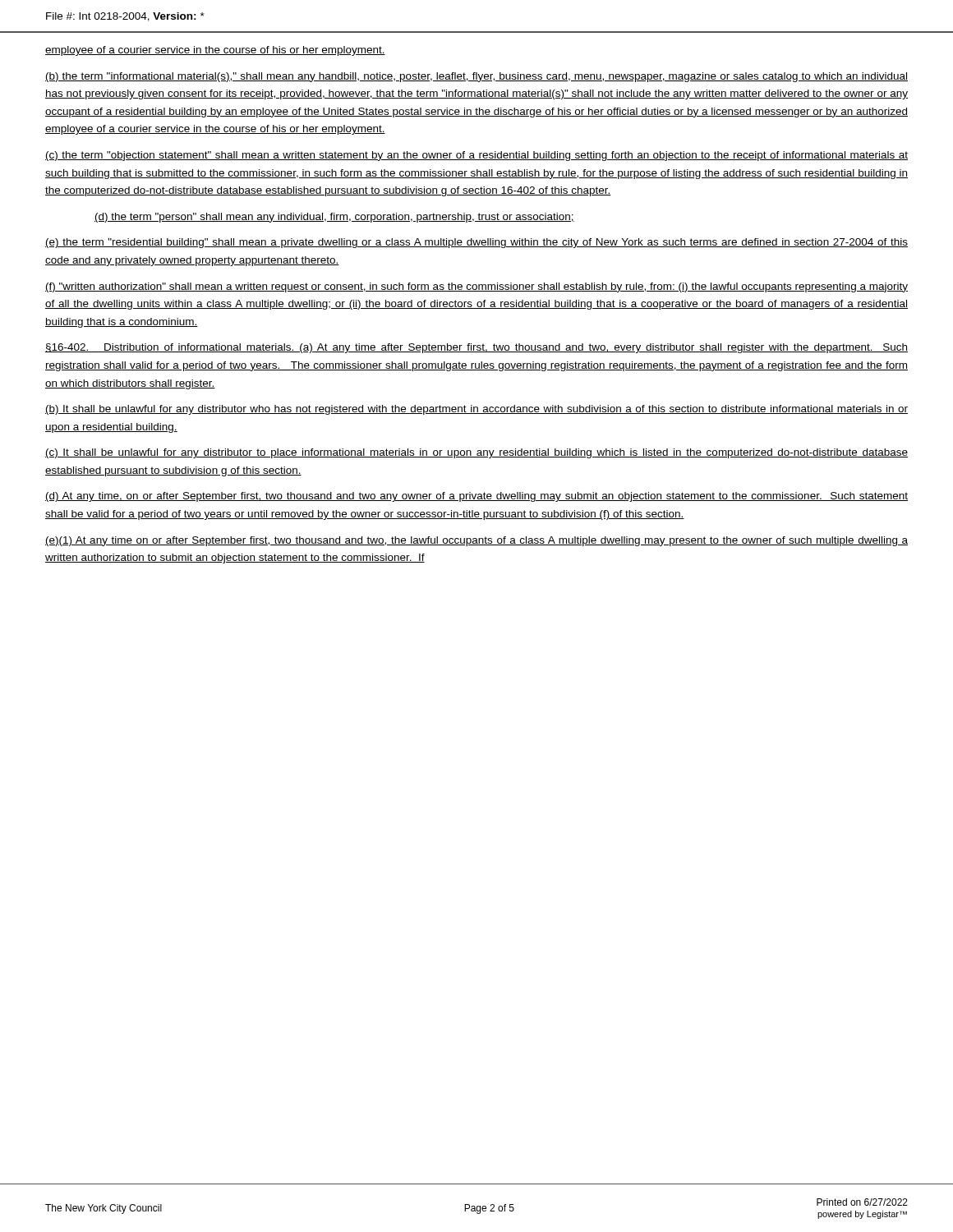Image resolution: width=953 pixels, height=1232 pixels.
Task: Point to the element starting "(d) the term "person" shall mean"
Action: (x=334, y=216)
